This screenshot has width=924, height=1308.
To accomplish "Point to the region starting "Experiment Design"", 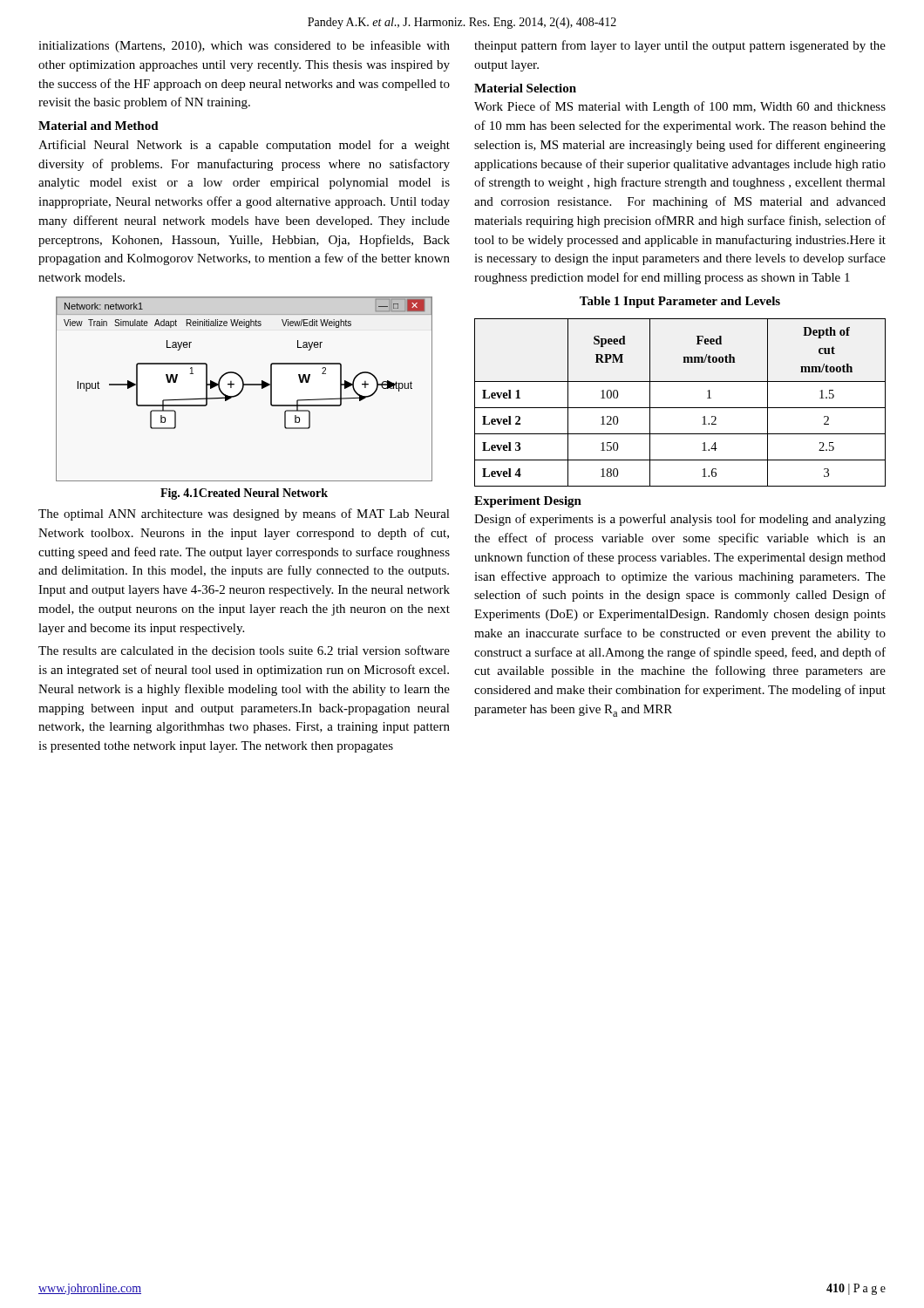I will (x=528, y=500).
